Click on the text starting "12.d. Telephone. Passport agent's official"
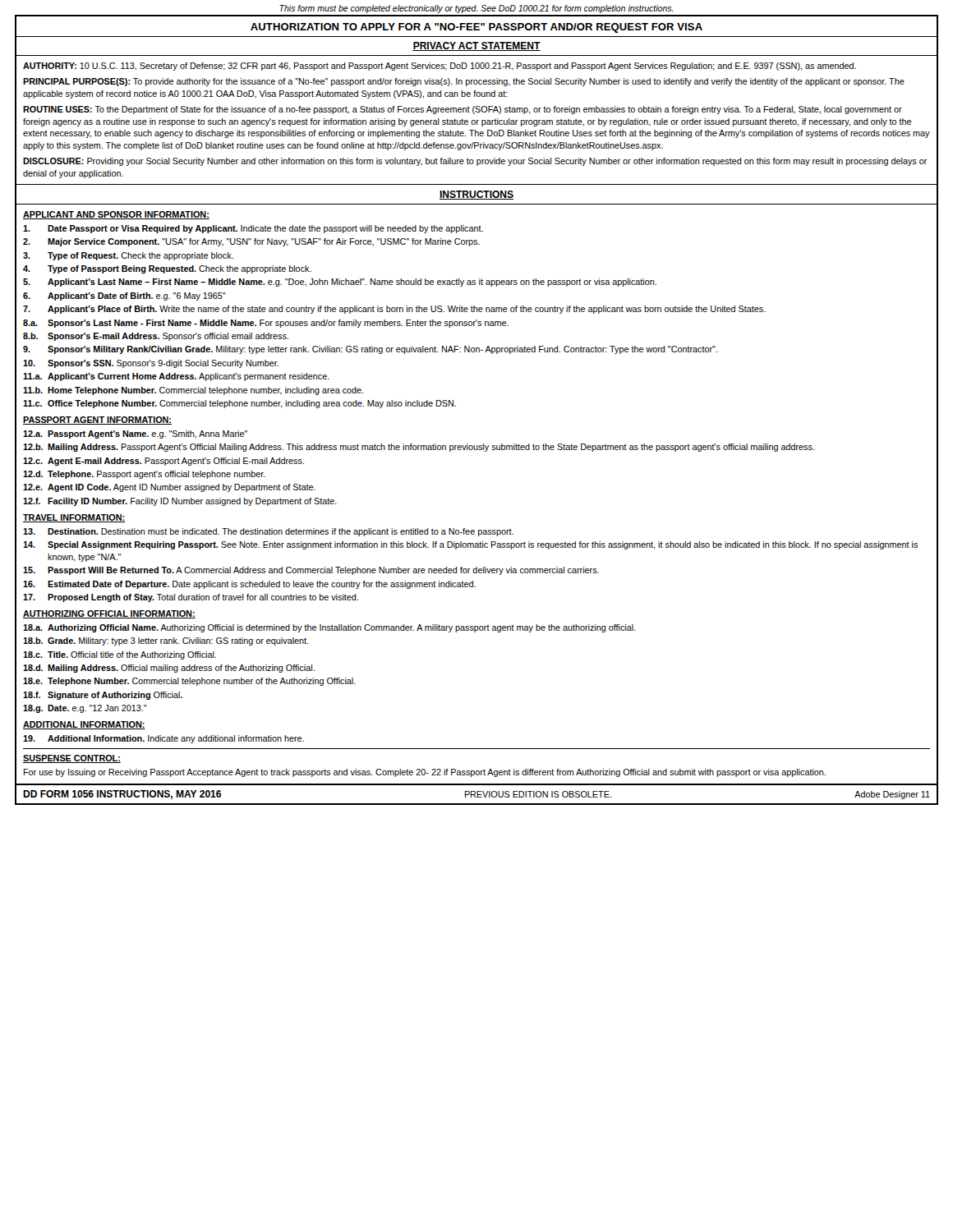 pyautogui.click(x=144, y=475)
